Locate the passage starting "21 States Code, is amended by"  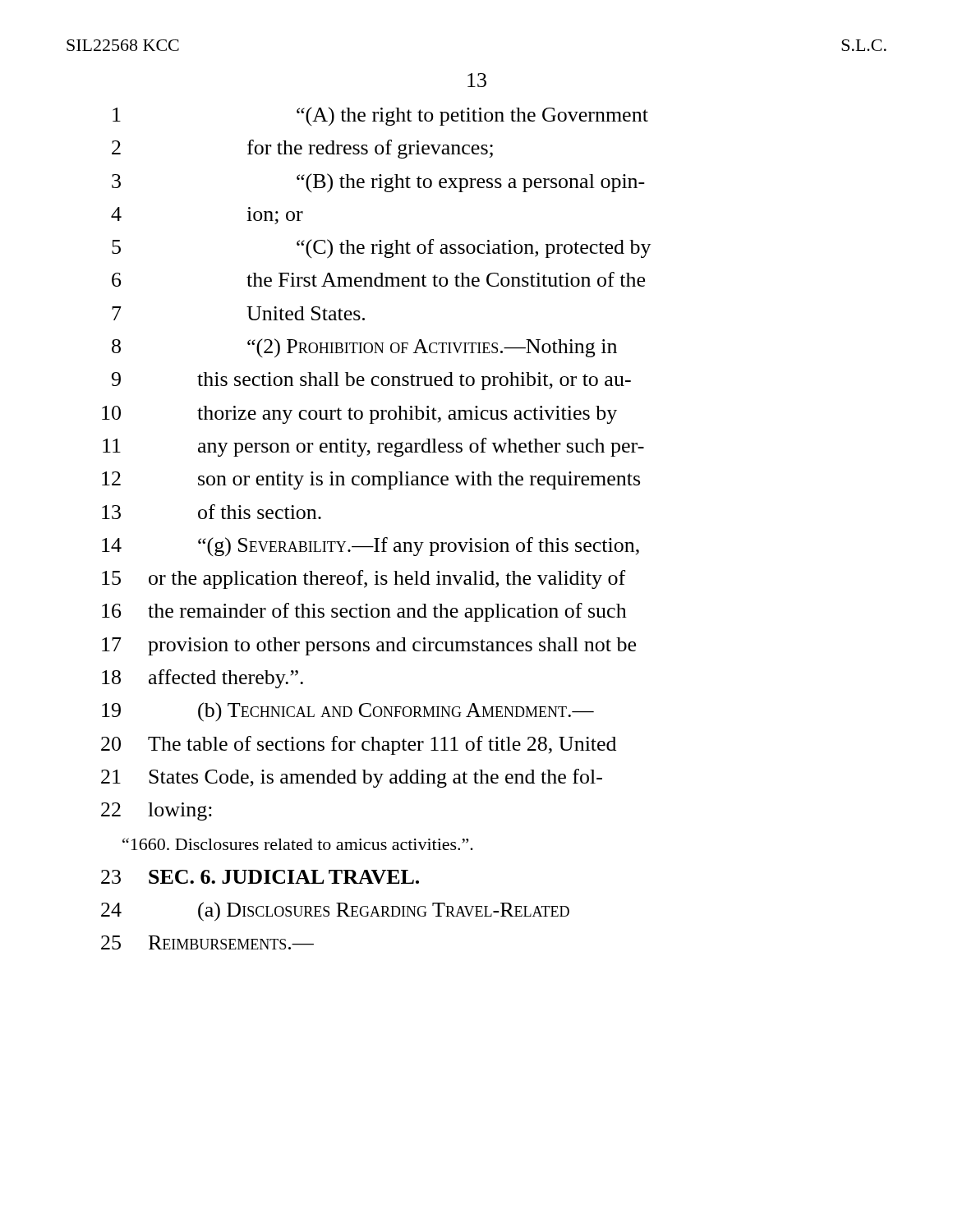click(x=476, y=777)
